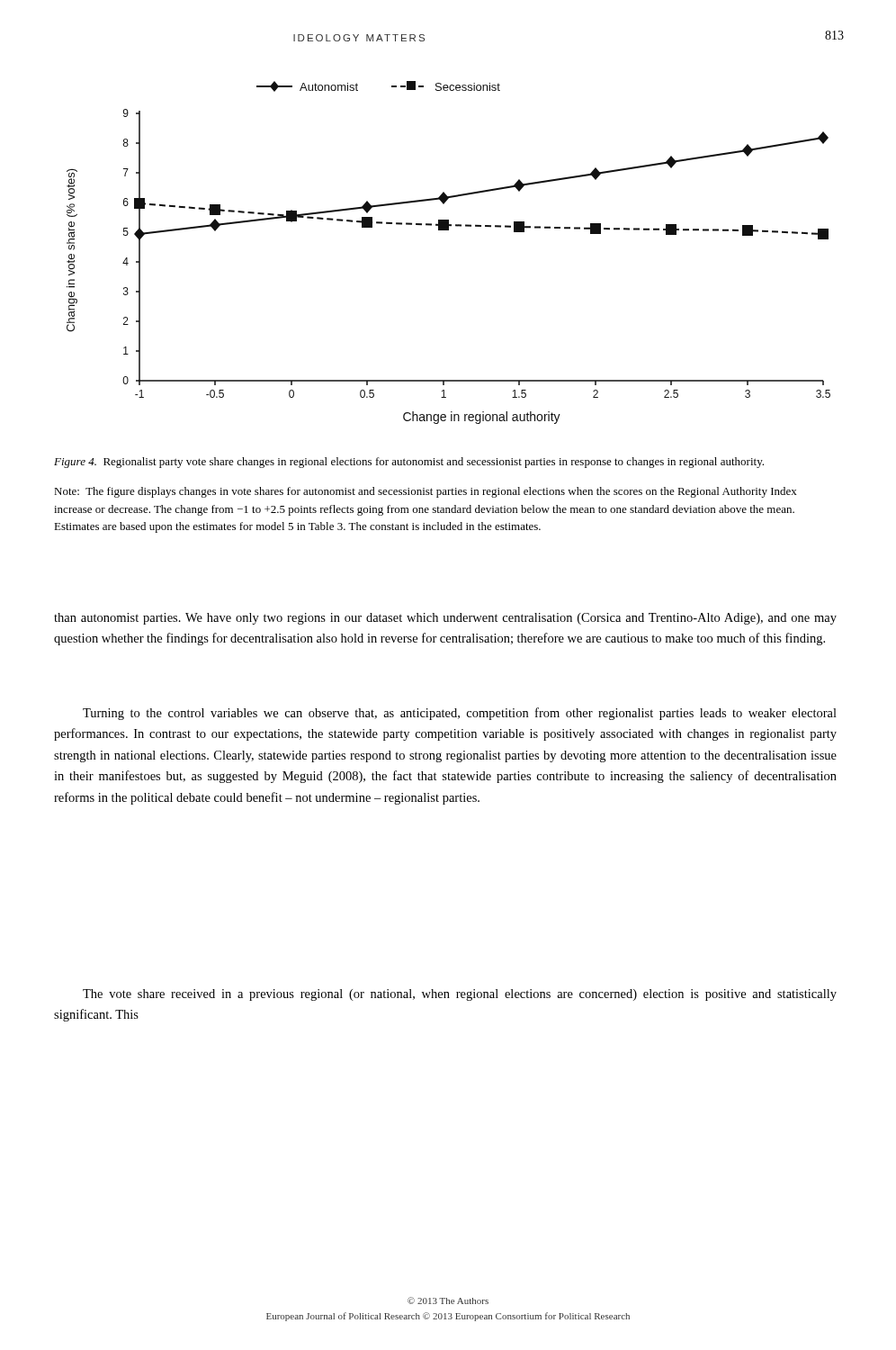Navigate to the text block starting "The vote share received in a"

tap(445, 1004)
